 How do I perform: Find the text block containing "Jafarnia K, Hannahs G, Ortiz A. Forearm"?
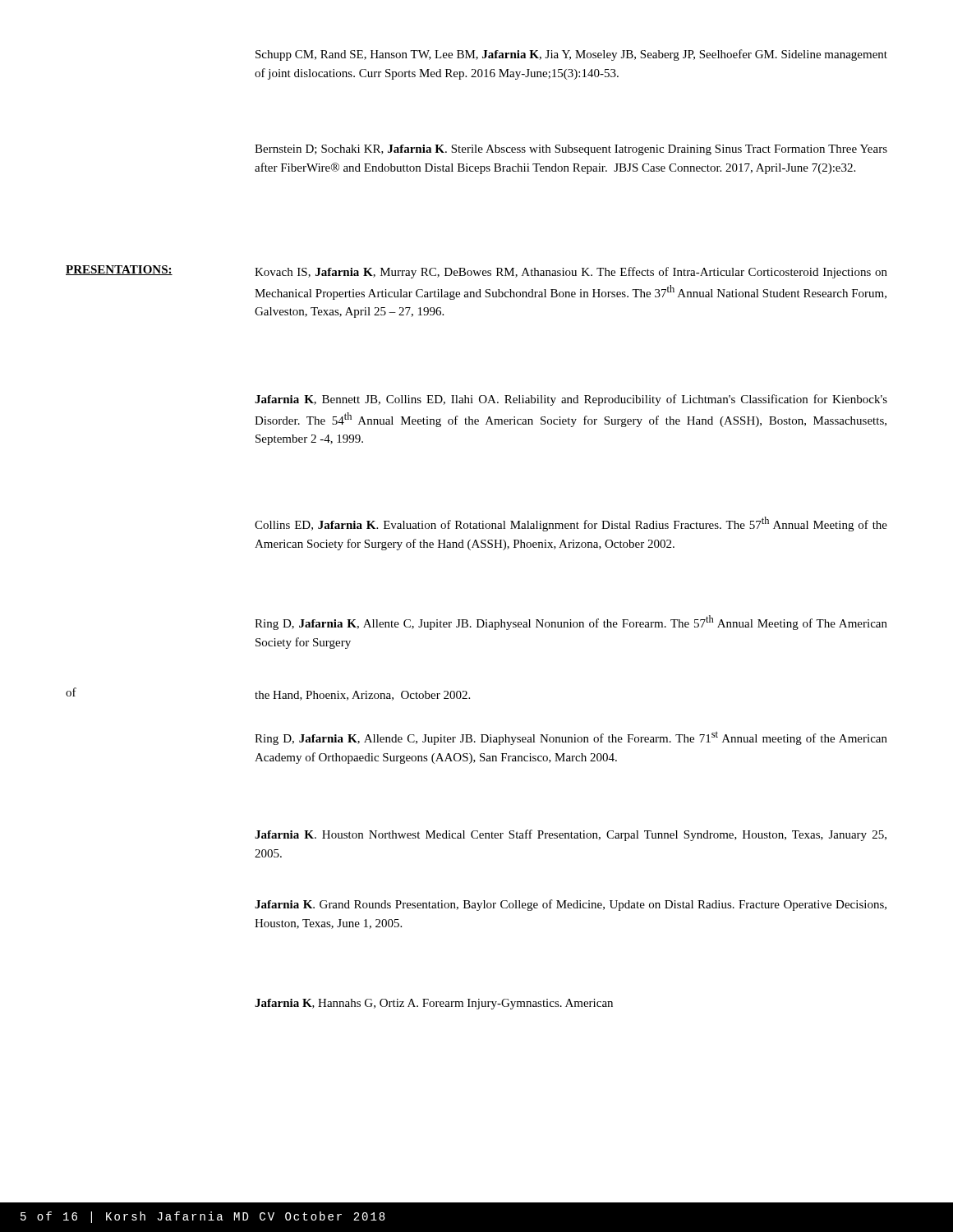(x=434, y=1003)
